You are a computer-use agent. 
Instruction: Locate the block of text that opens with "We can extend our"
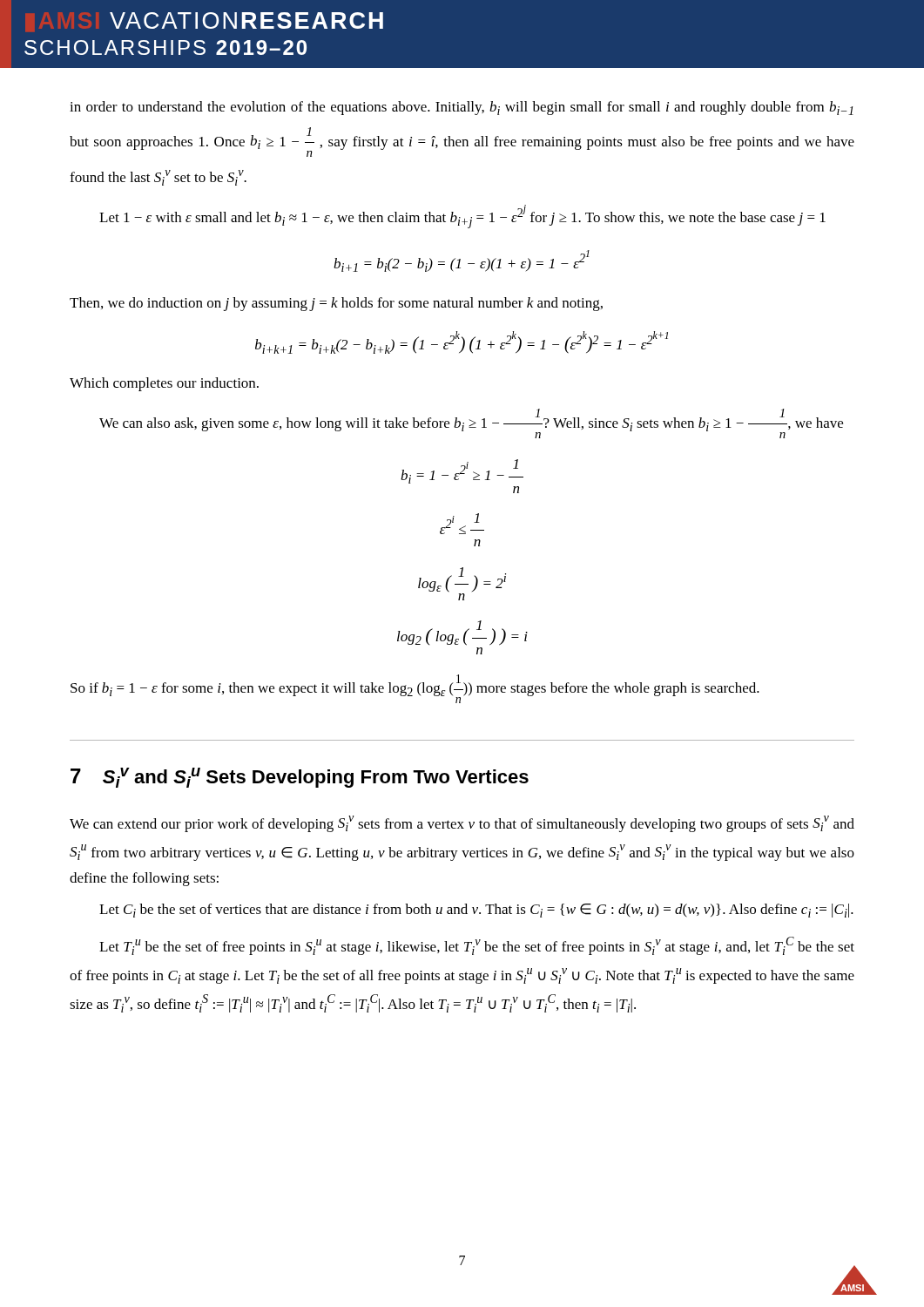pyautogui.click(x=462, y=849)
